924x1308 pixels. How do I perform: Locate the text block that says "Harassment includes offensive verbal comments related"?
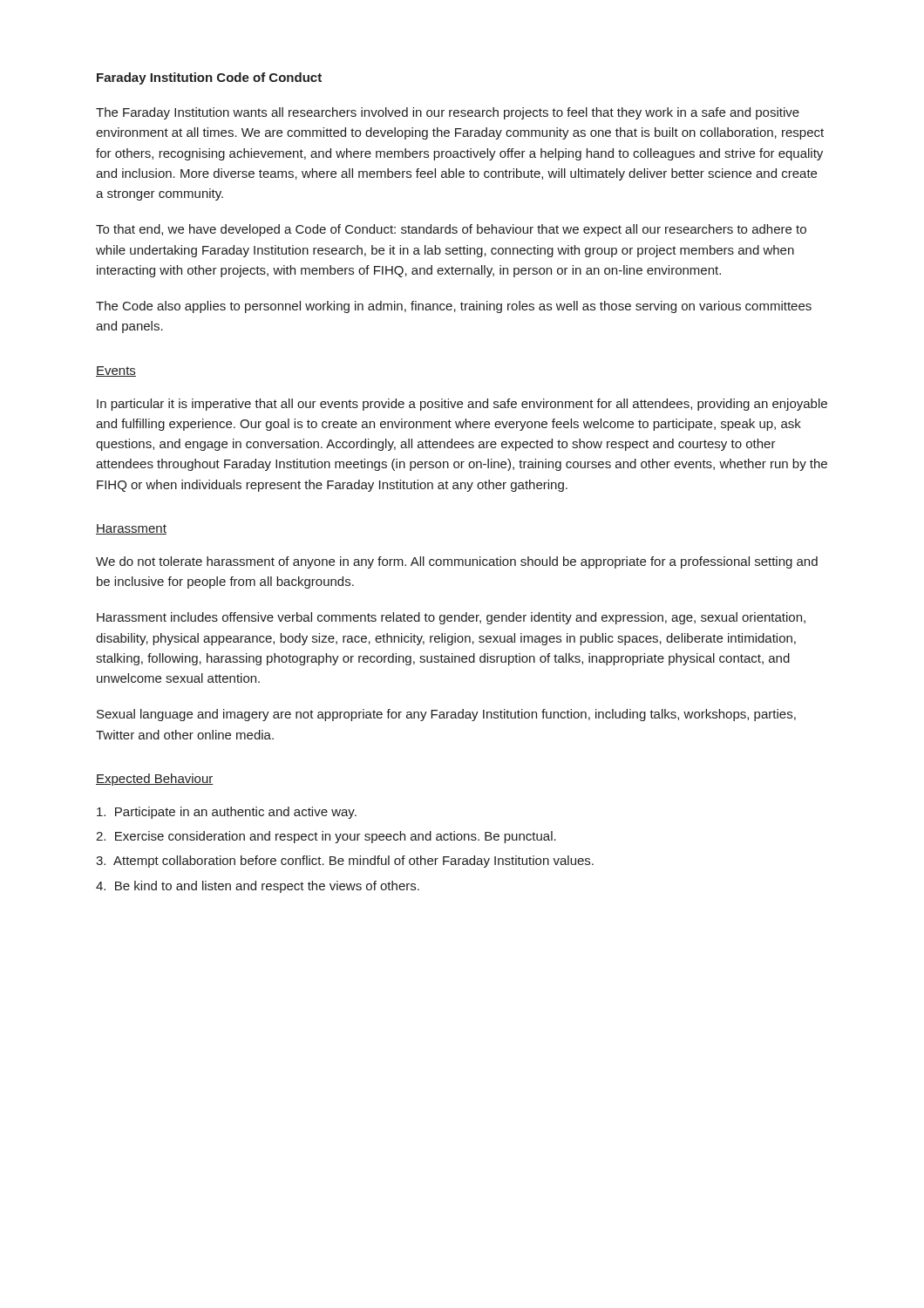(x=451, y=648)
